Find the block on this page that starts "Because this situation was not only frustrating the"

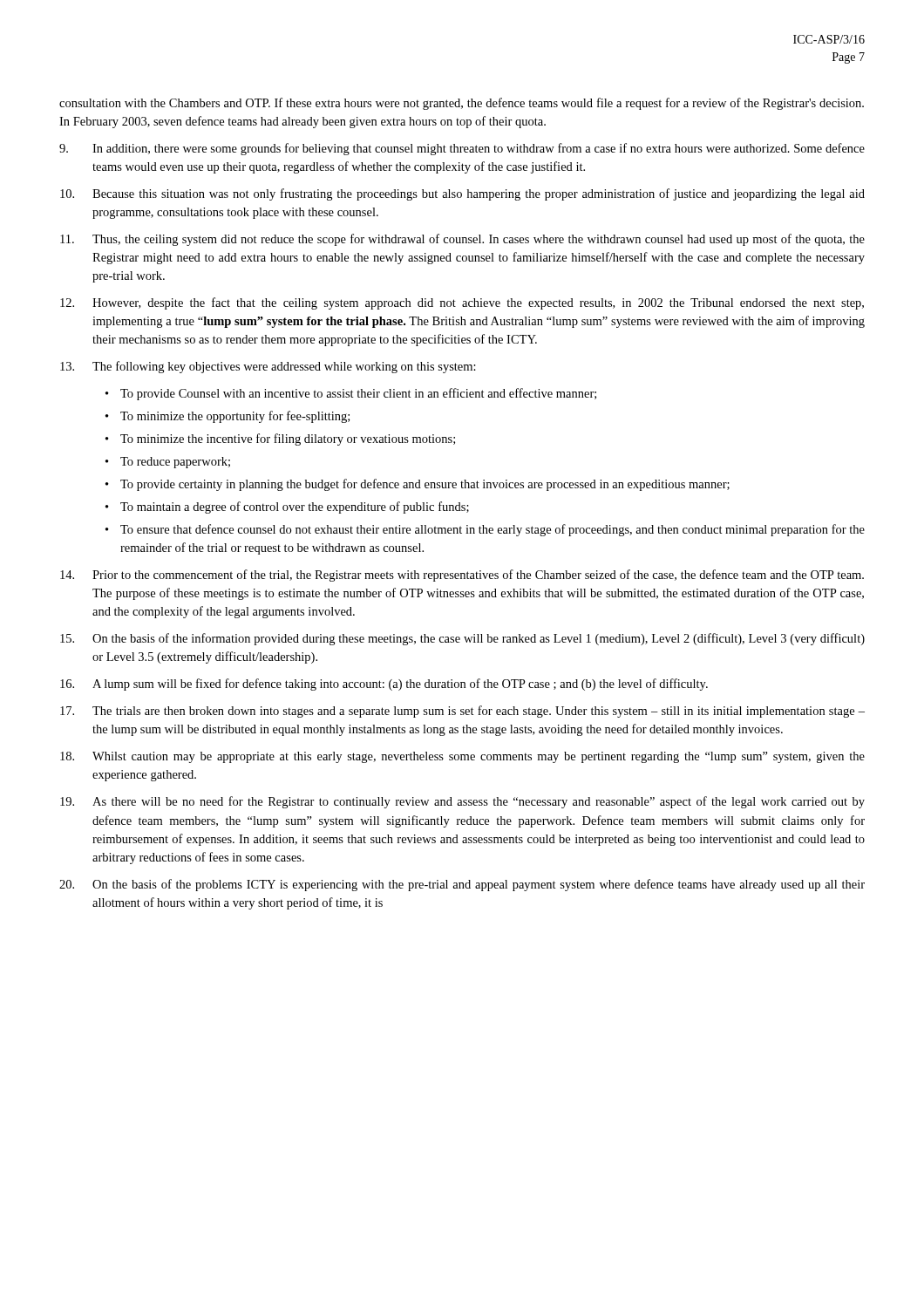click(462, 203)
